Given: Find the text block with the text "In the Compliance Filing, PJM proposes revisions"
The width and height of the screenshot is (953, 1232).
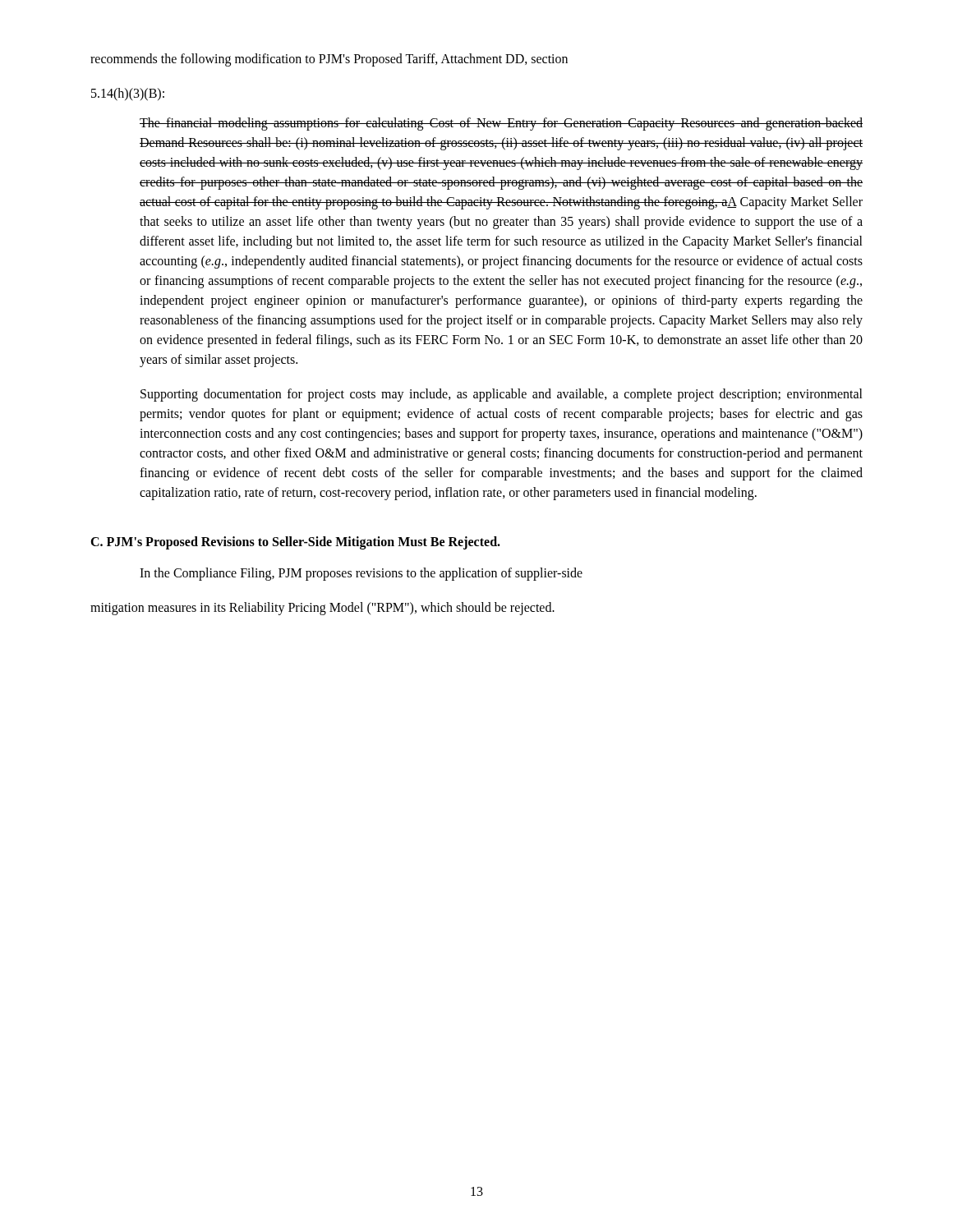Looking at the screenshot, I should (501, 573).
